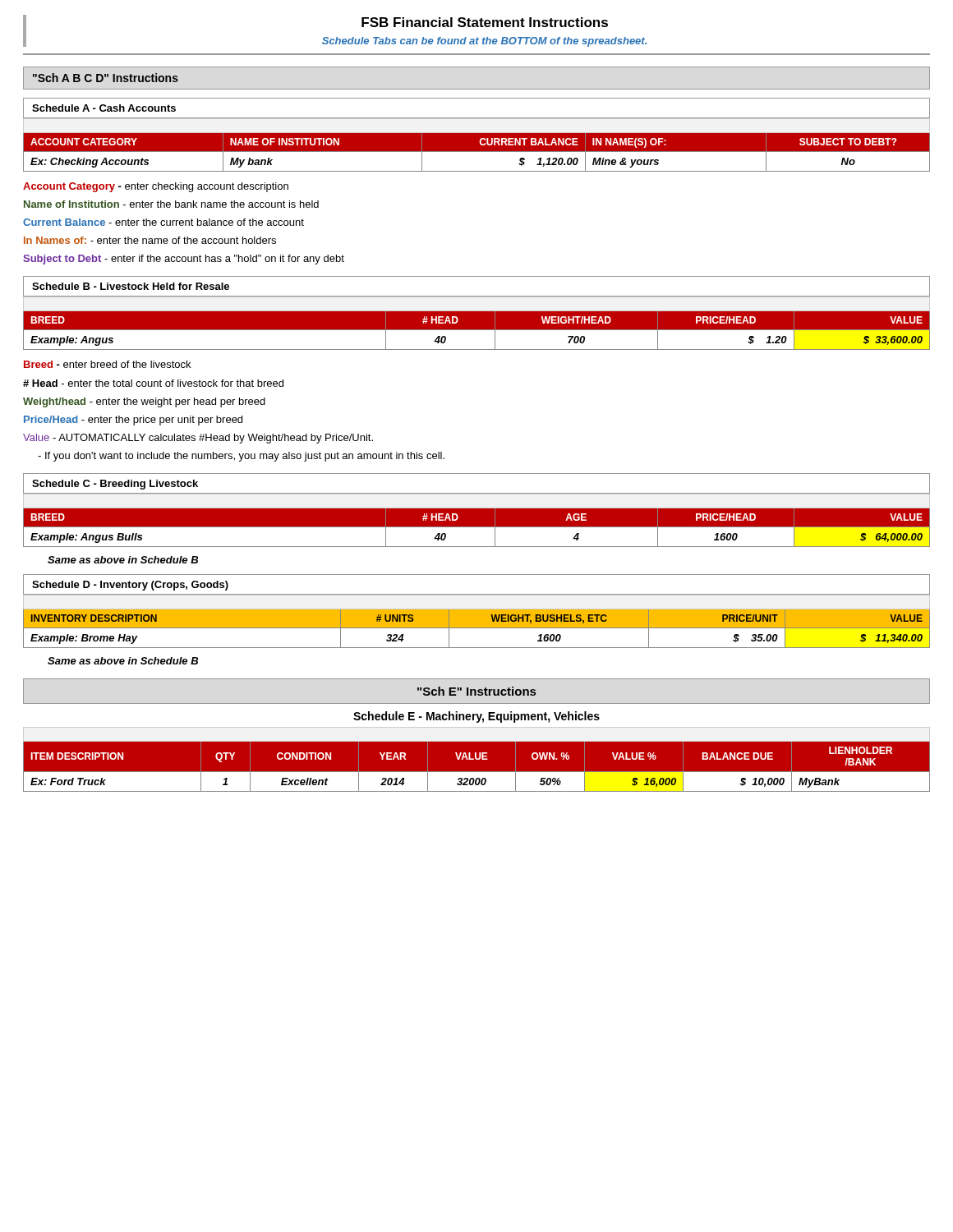Point to the block beginning "Weight/head - enter the weight"
The image size is (953, 1232).
click(144, 401)
